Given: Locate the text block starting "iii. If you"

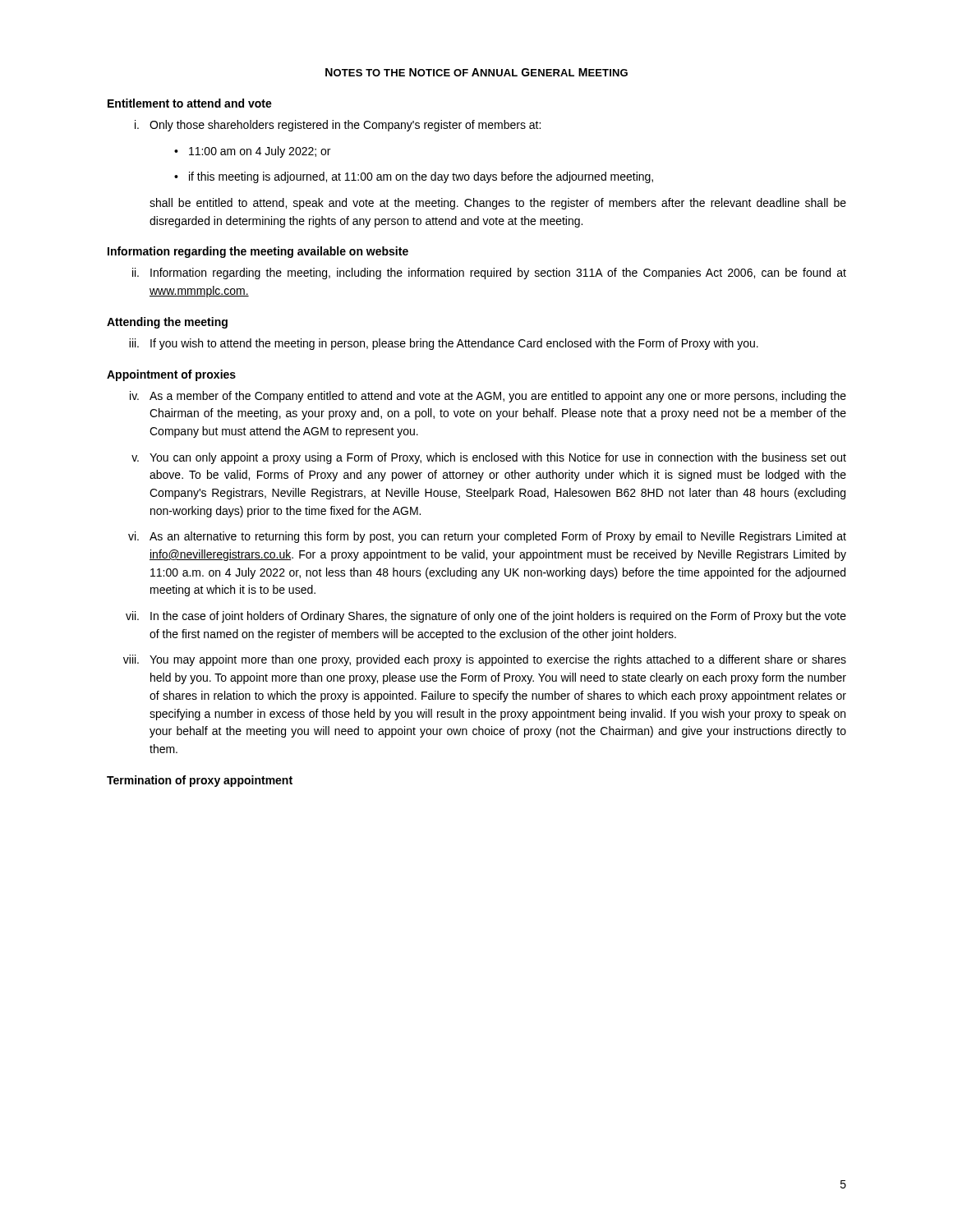Looking at the screenshot, I should [x=476, y=344].
